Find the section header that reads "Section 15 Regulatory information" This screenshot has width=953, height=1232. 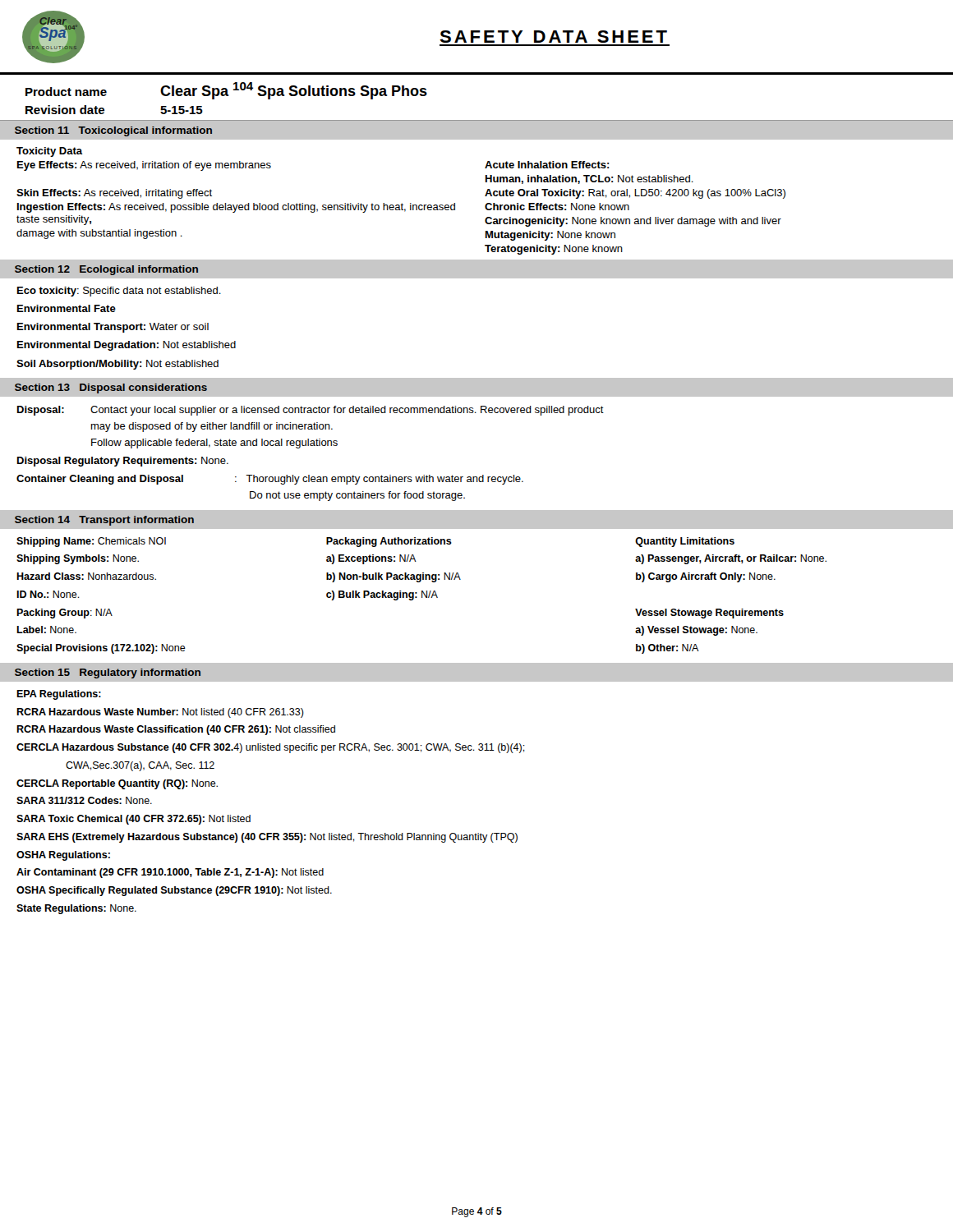click(x=105, y=672)
